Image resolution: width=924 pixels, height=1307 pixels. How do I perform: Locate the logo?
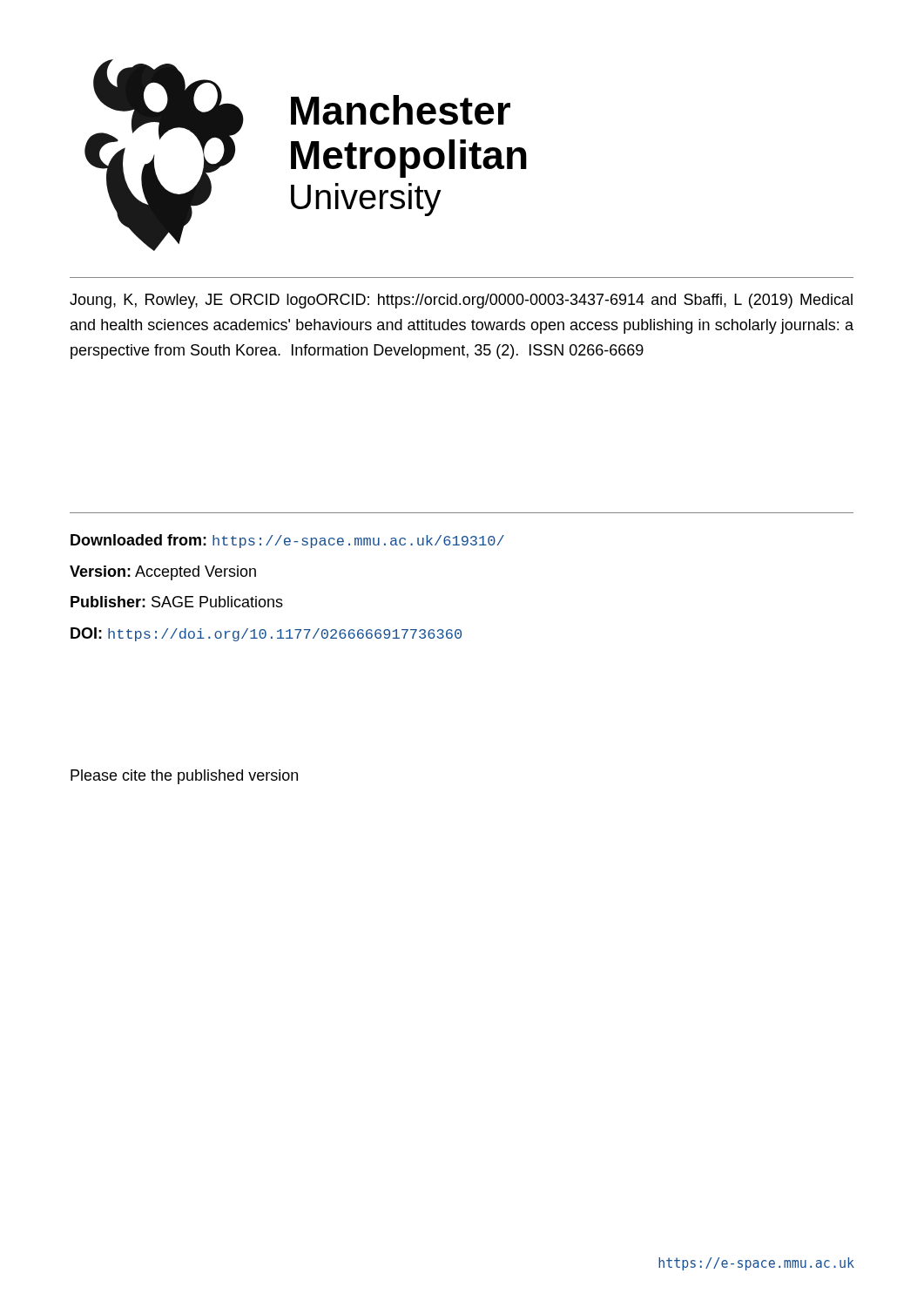click(x=299, y=152)
